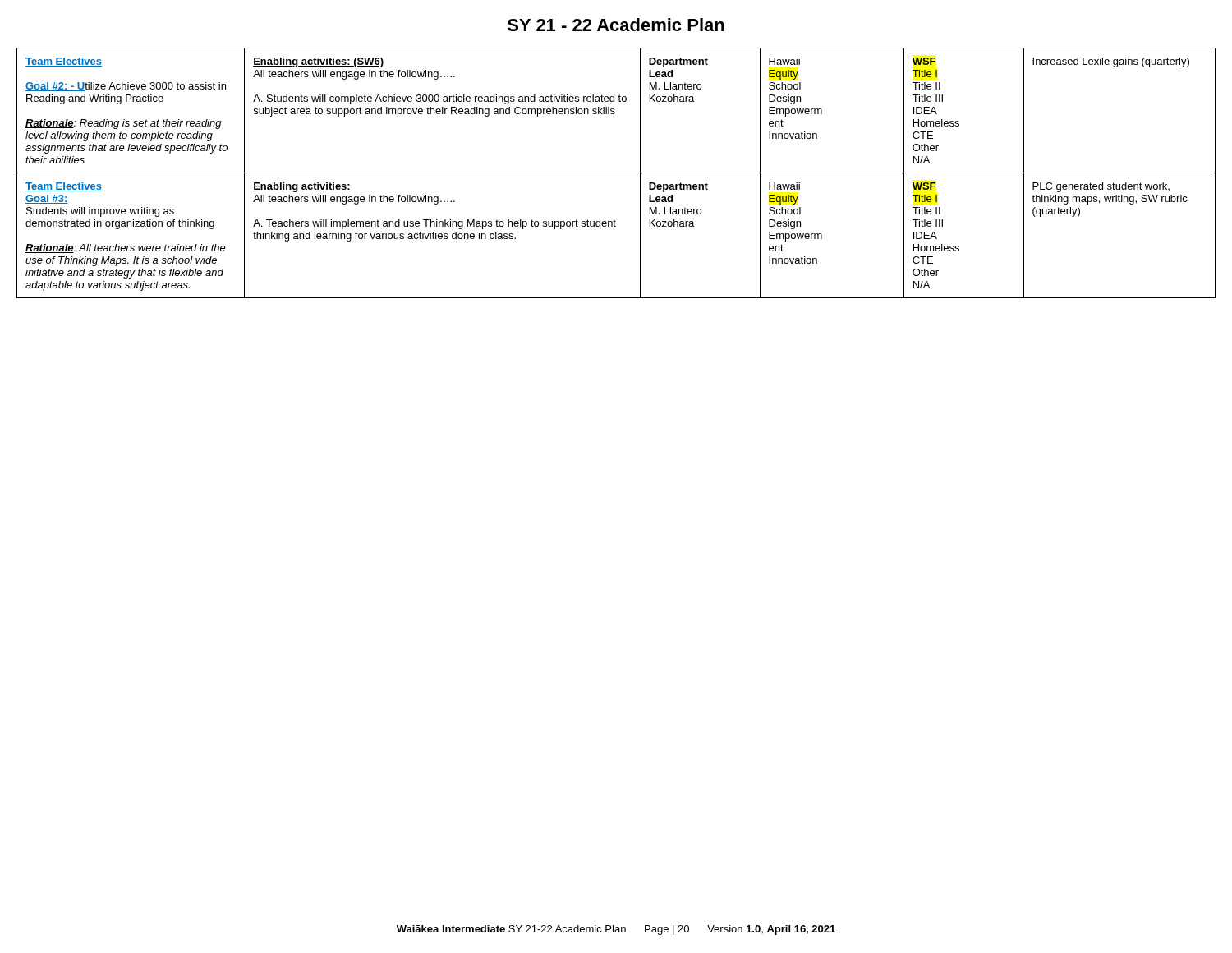1232x953 pixels.
Task: Point to "SY 21 - 22 Academic Plan"
Action: (x=616, y=25)
